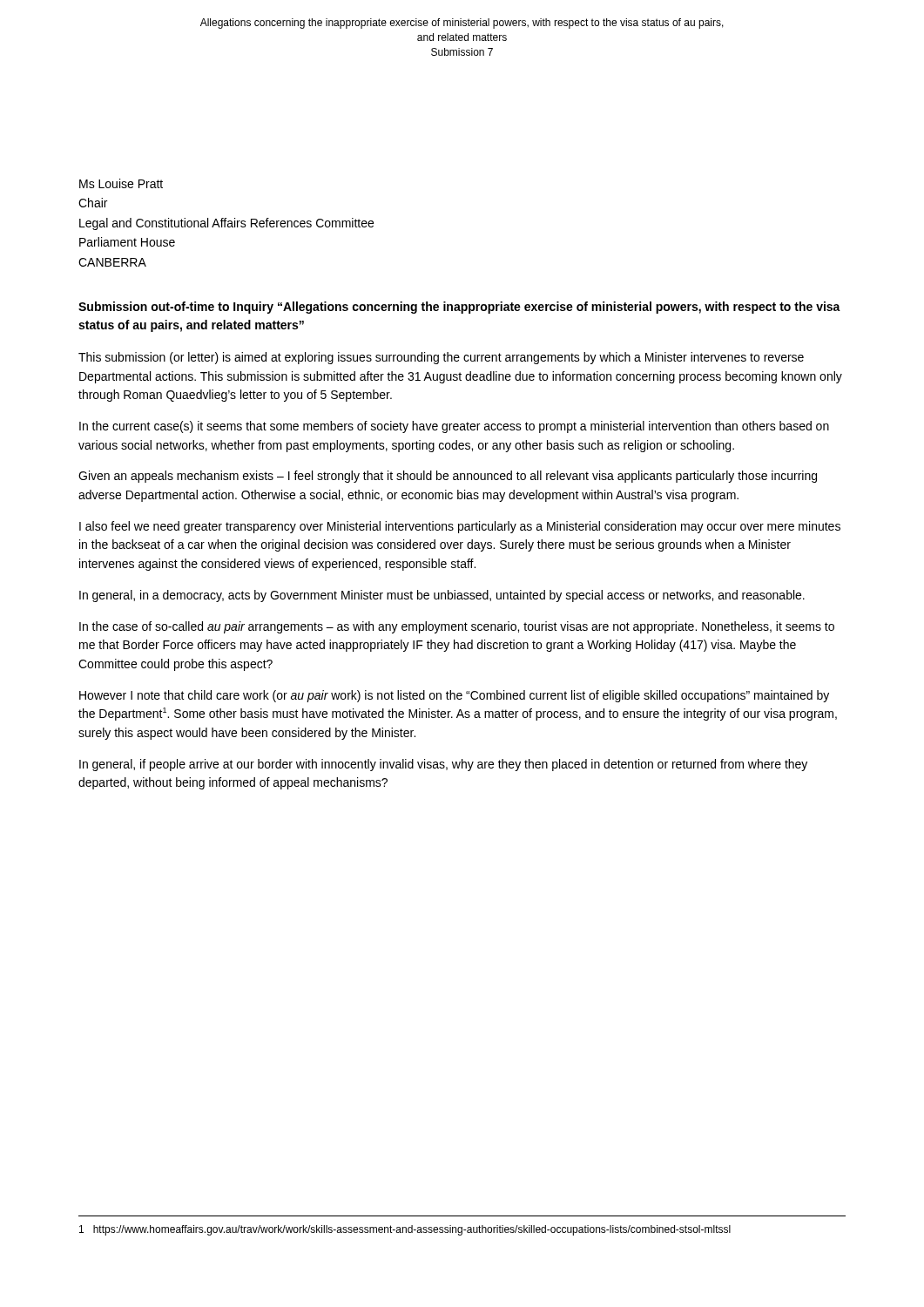Image resolution: width=924 pixels, height=1307 pixels.
Task: Where is the passage that starts "In general, if"?
Action: pyautogui.click(x=443, y=773)
